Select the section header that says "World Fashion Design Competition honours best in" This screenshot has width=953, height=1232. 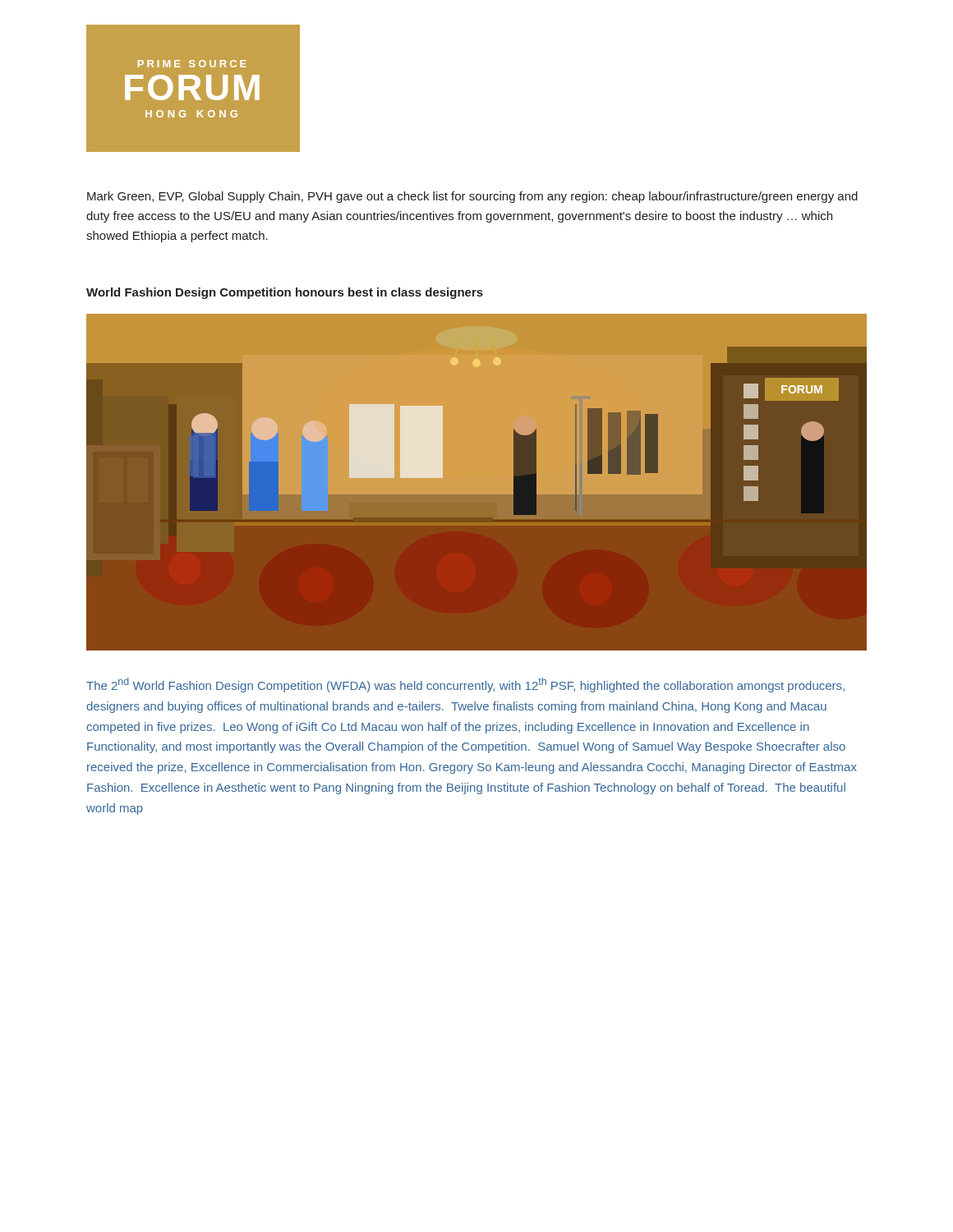pyautogui.click(x=285, y=292)
